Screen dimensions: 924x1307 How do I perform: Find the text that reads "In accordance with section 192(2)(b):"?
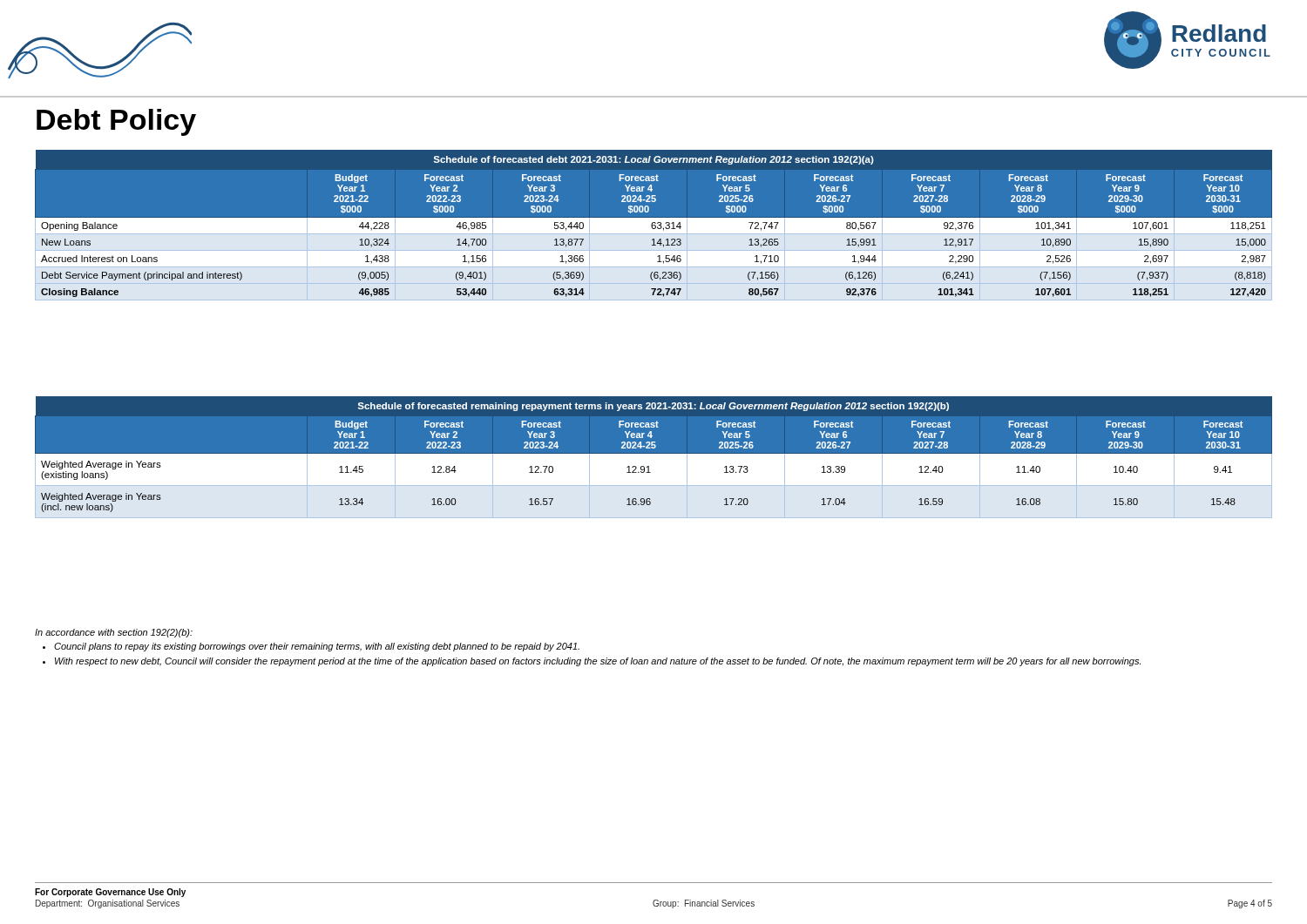[114, 632]
